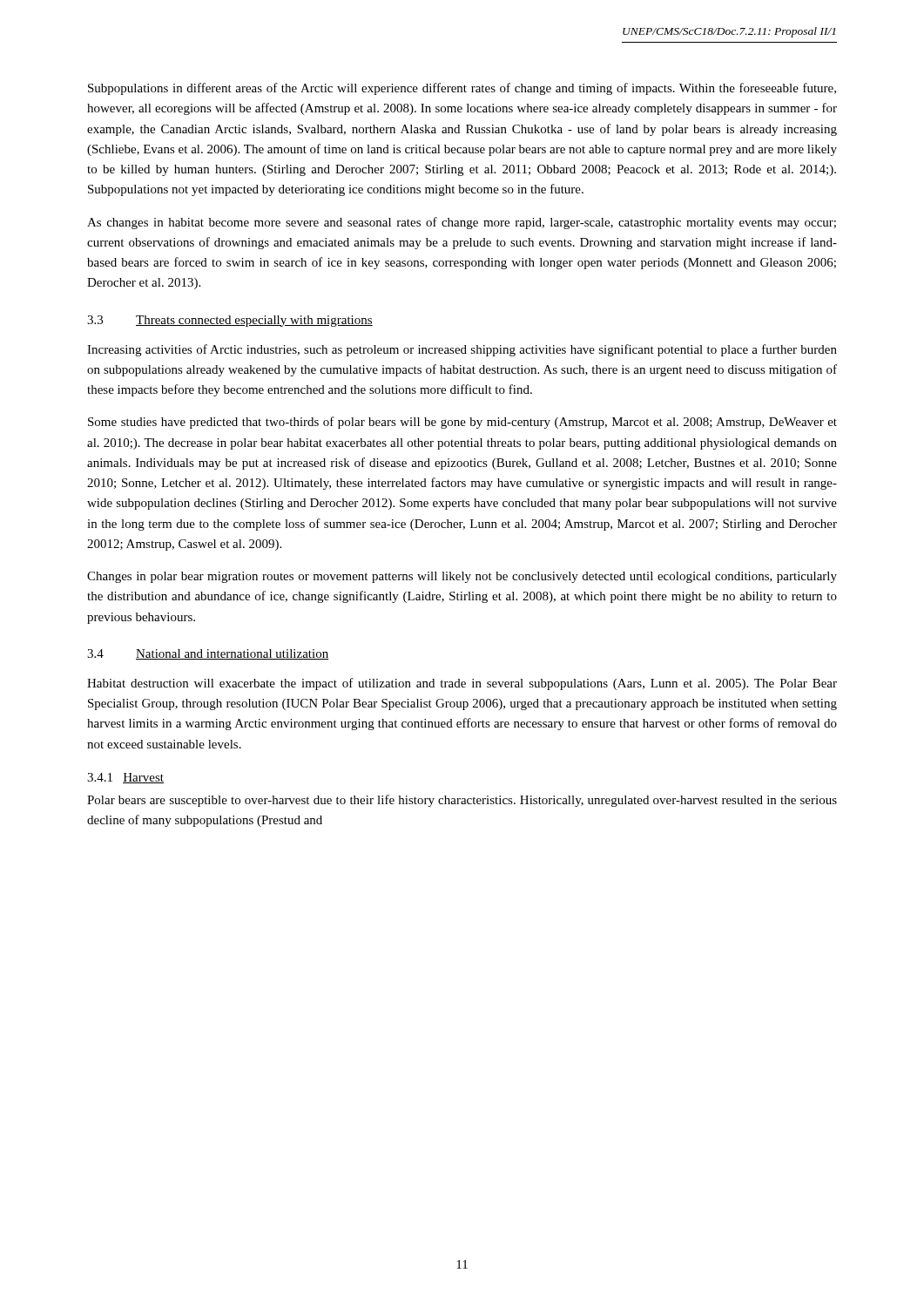Viewport: 924px width, 1307px height.
Task: Find the block starting "Polar bears are susceptible to over-harvest"
Action: coord(462,810)
